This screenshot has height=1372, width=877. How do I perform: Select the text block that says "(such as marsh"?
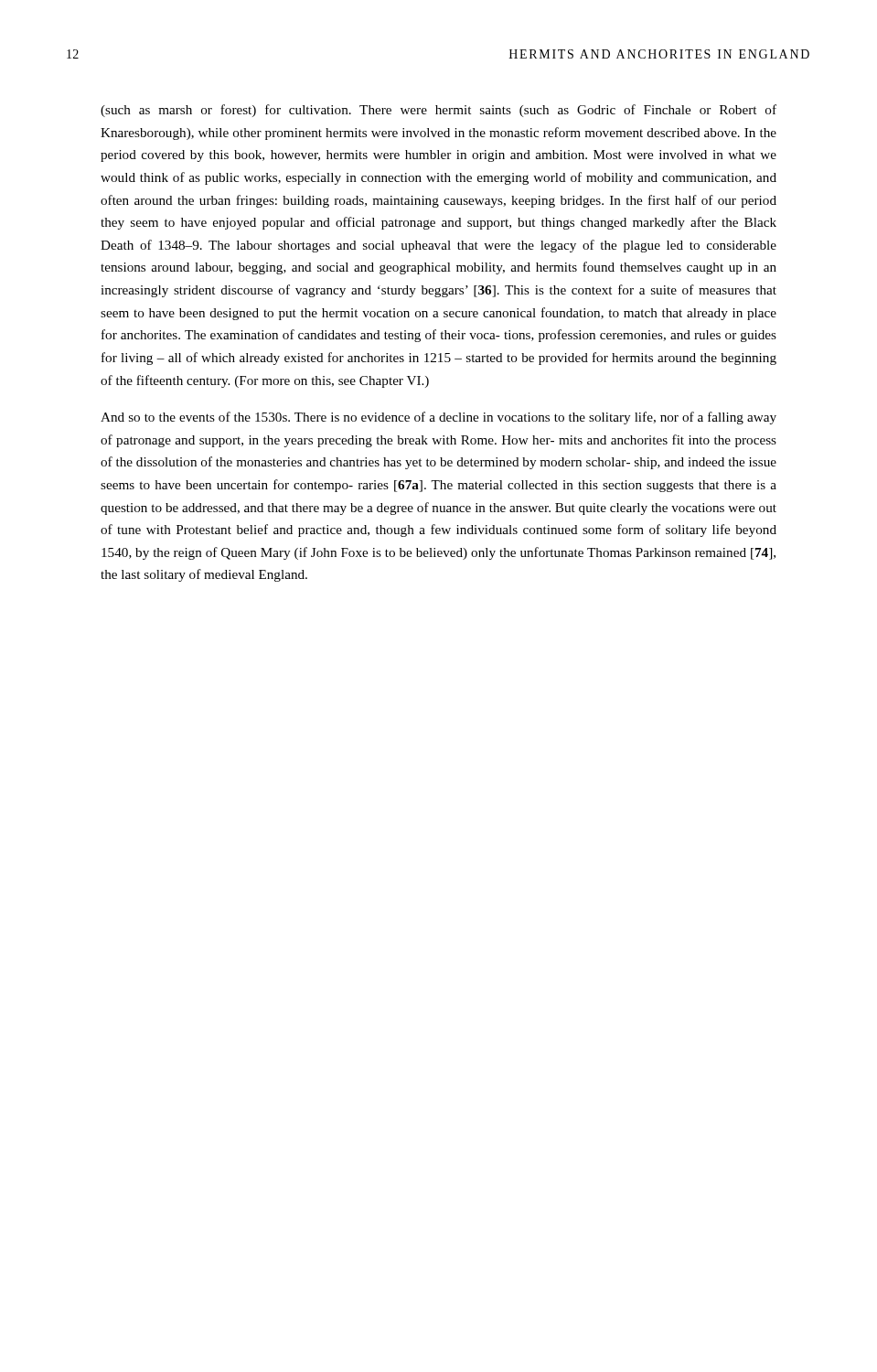438,343
